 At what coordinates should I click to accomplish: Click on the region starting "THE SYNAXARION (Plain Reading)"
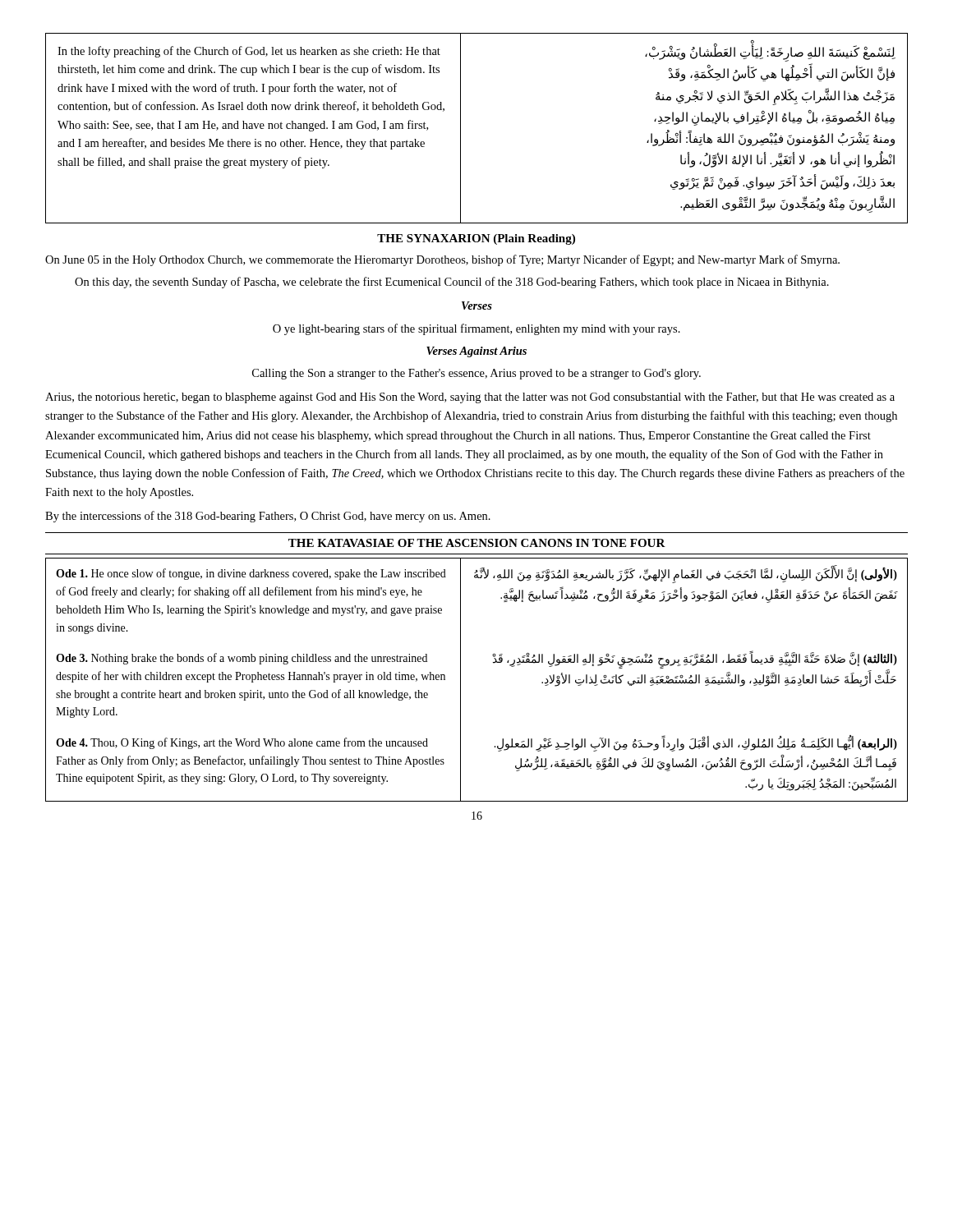pos(476,238)
